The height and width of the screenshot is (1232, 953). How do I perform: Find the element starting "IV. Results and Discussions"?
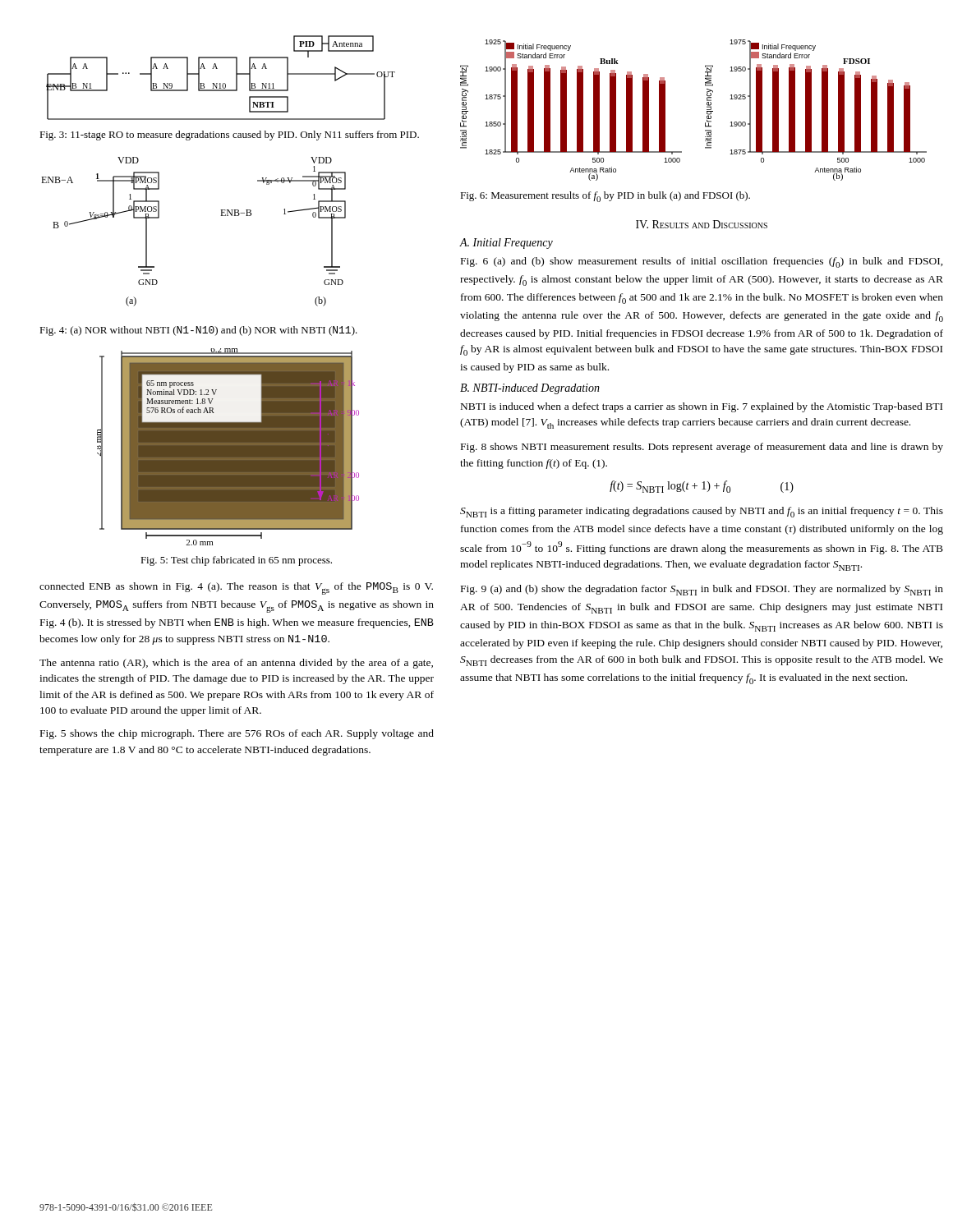pyautogui.click(x=702, y=224)
